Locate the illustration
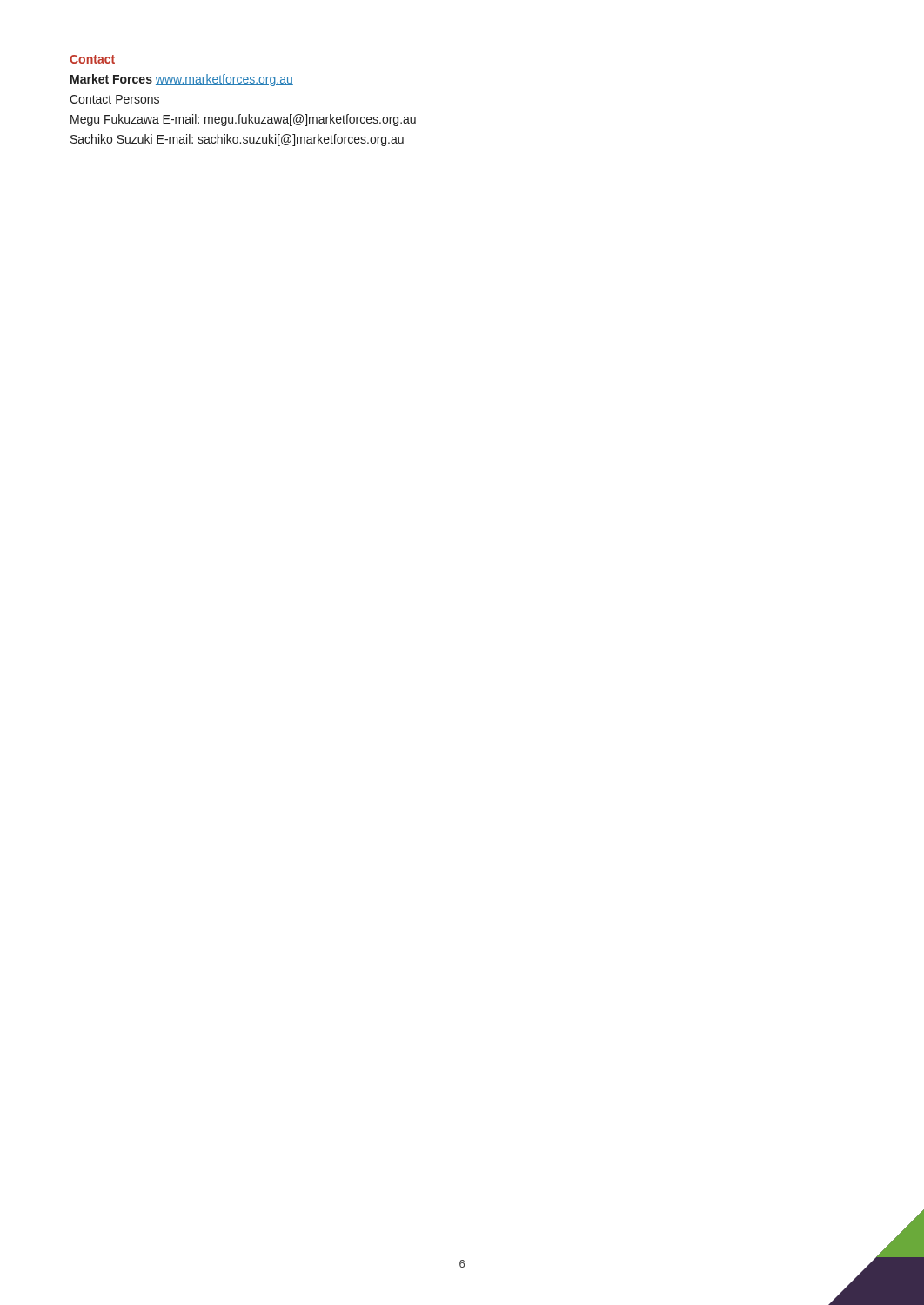The height and width of the screenshot is (1305, 924). coord(876,1257)
